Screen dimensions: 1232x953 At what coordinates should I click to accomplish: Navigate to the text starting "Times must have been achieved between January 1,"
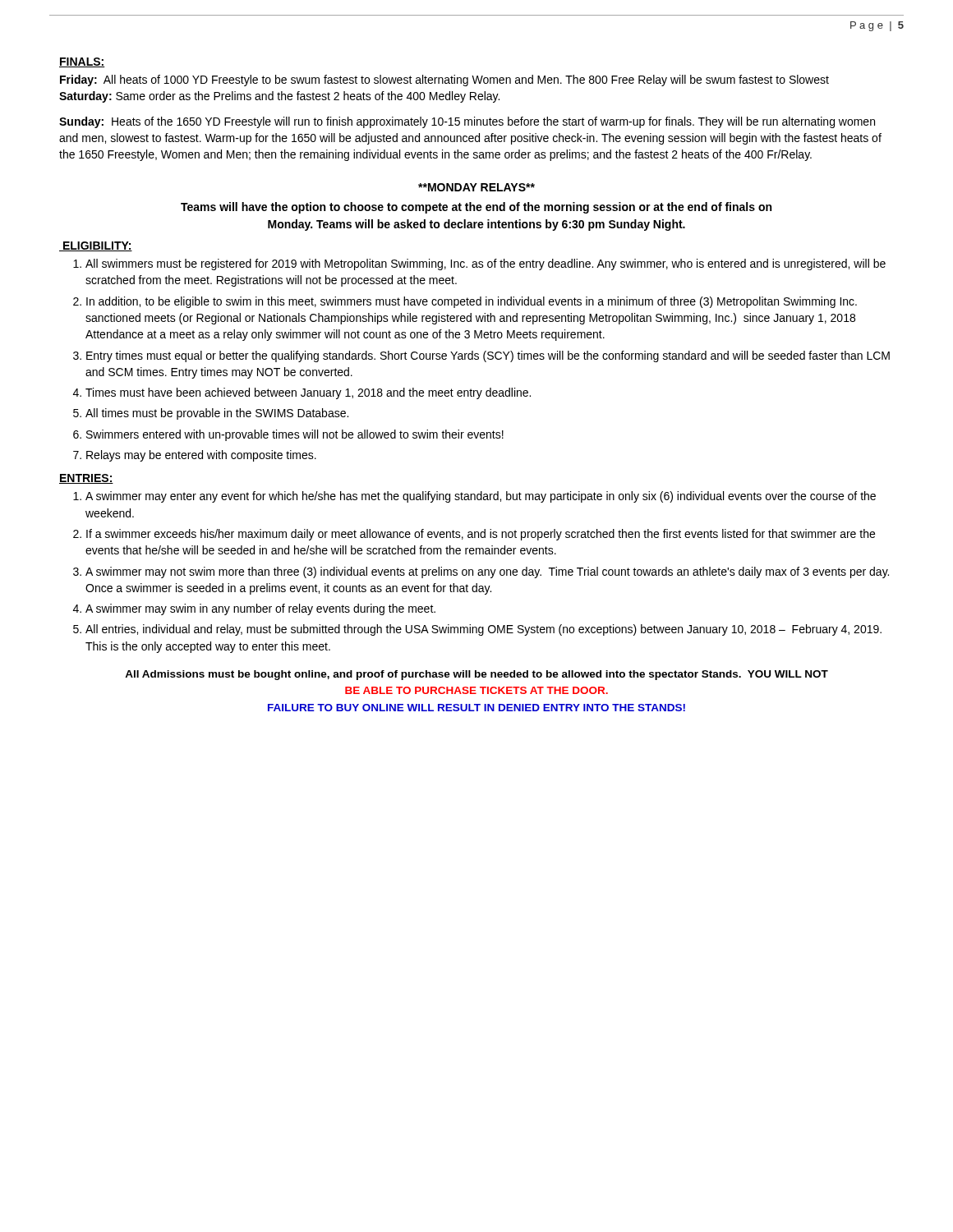tap(309, 393)
